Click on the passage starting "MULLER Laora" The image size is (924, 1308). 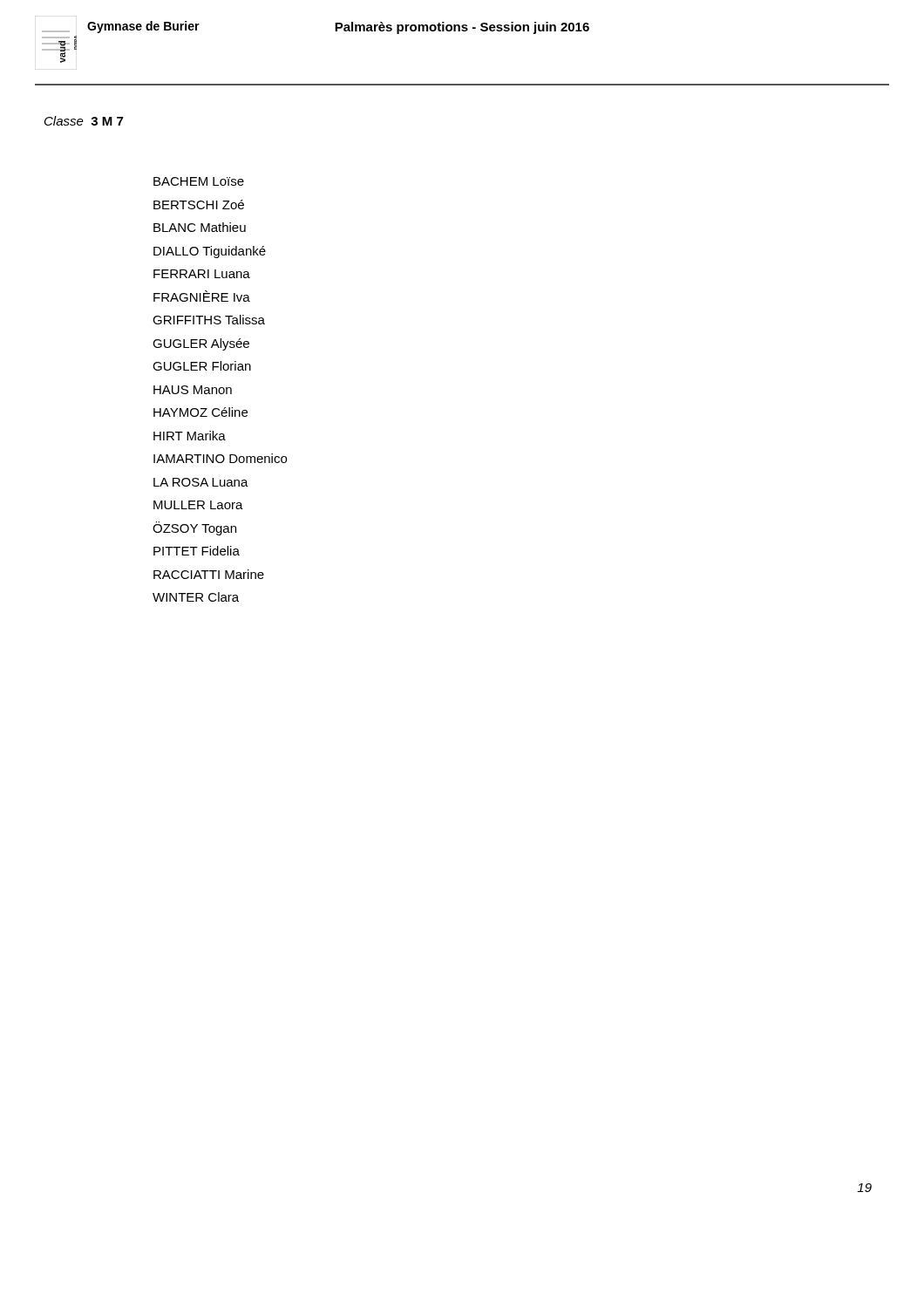click(x=198, y=504)
